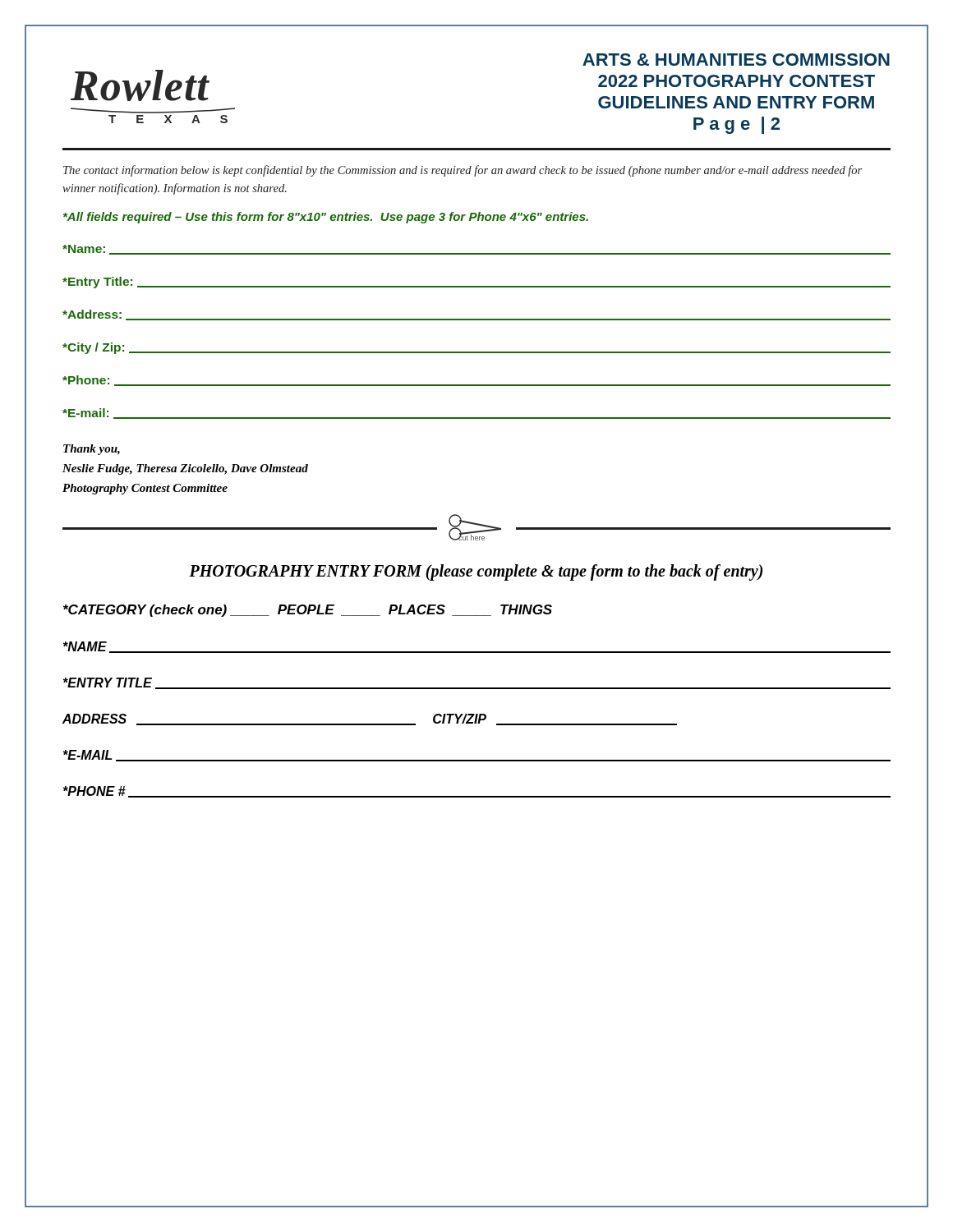Point to the region starting "ADDRESS CITY/ZIP"
The width and height of the screenshot is (953, 1232).
(x=370, y=719)
